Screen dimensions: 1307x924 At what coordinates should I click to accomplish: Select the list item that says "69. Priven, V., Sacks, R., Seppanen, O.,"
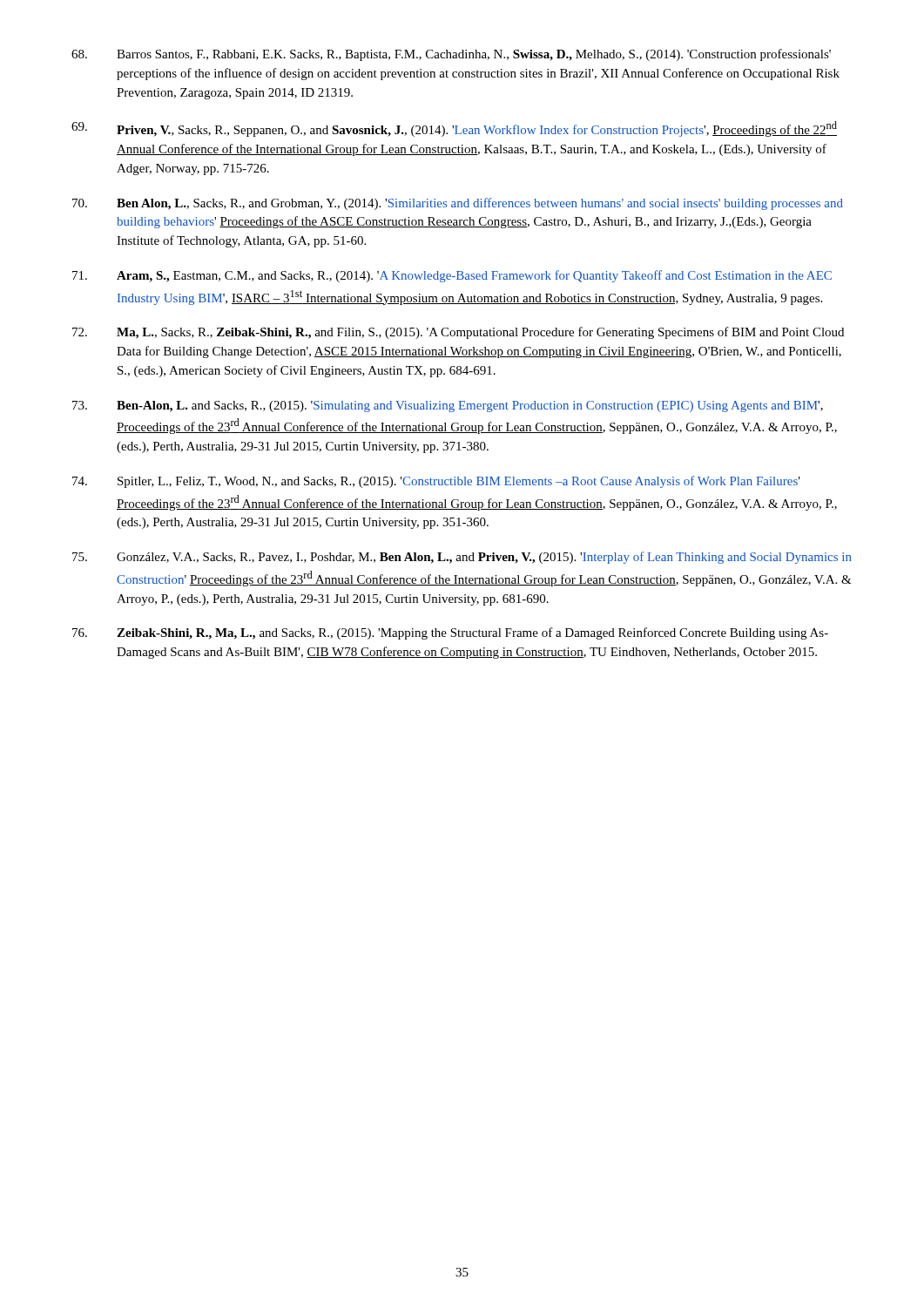(x=462, y=148)
